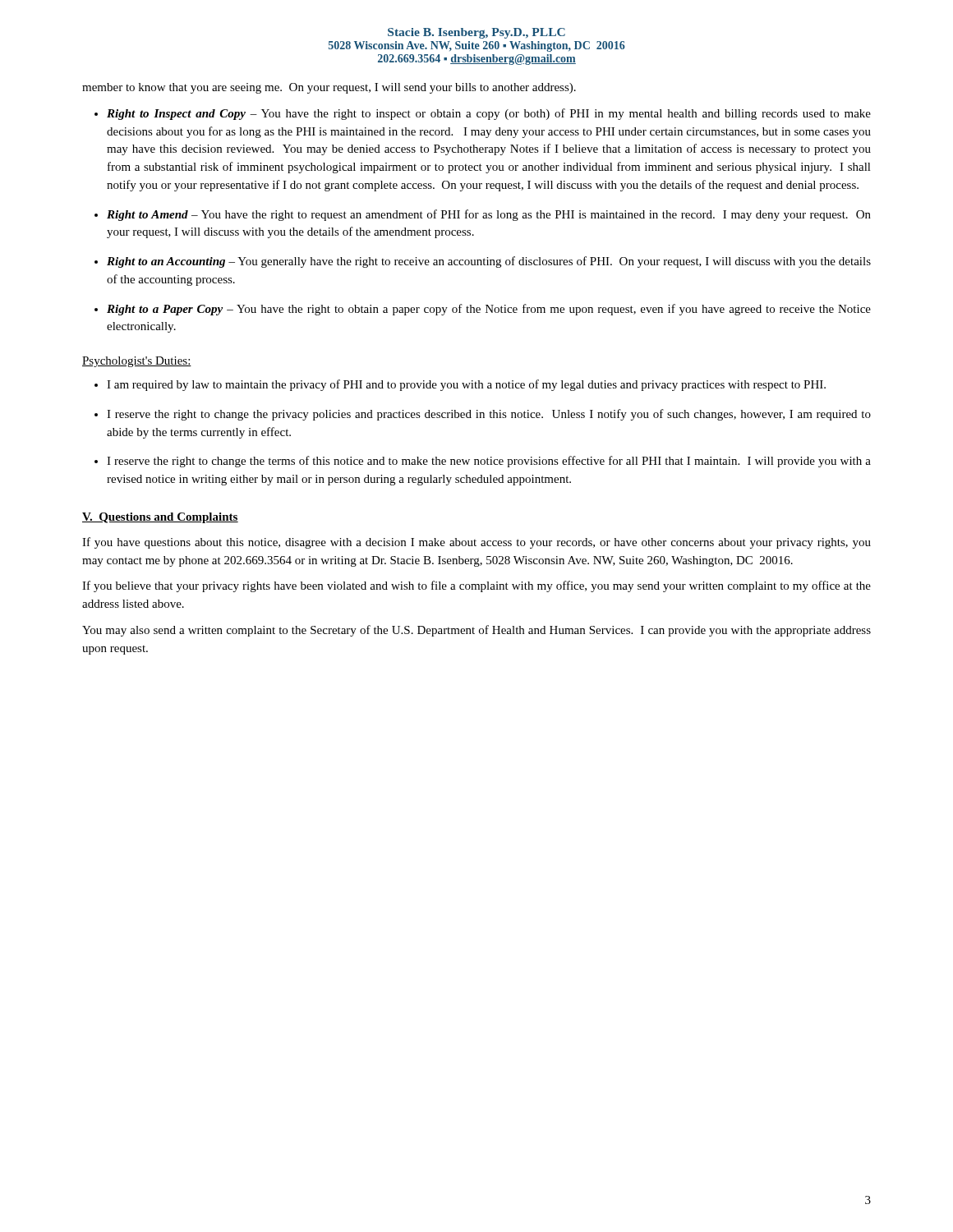Image resolution: width=953 pixels, height=1232 pixels.
Task: Locate the list item containing "Right to a Paper Copy – You"
Action: (489, 318)
